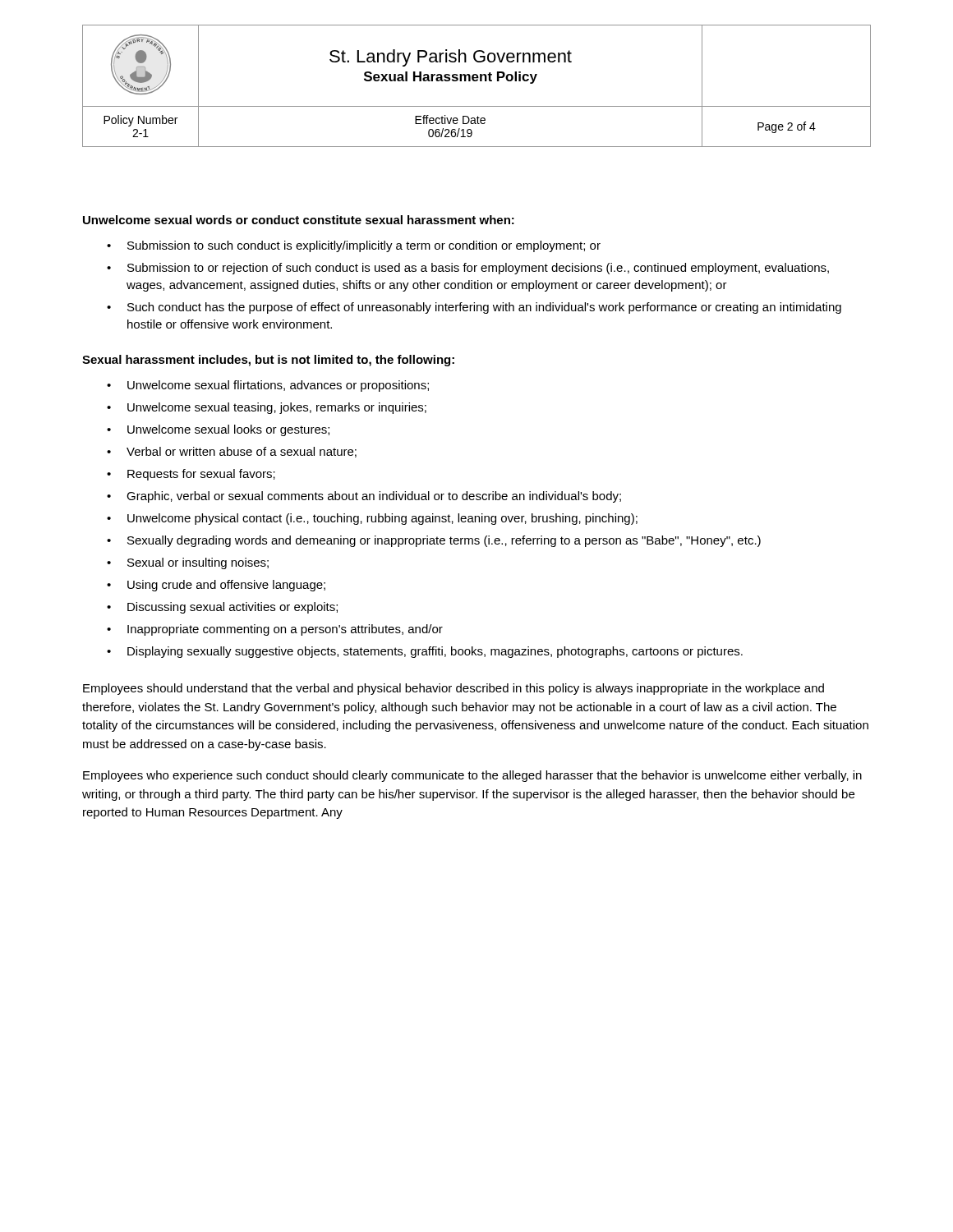Locate the section header that says "Unwelcome sexual words or conduct constitute sexual"
The height and width of the screenshot is (1232, 953).
point(476,220)
